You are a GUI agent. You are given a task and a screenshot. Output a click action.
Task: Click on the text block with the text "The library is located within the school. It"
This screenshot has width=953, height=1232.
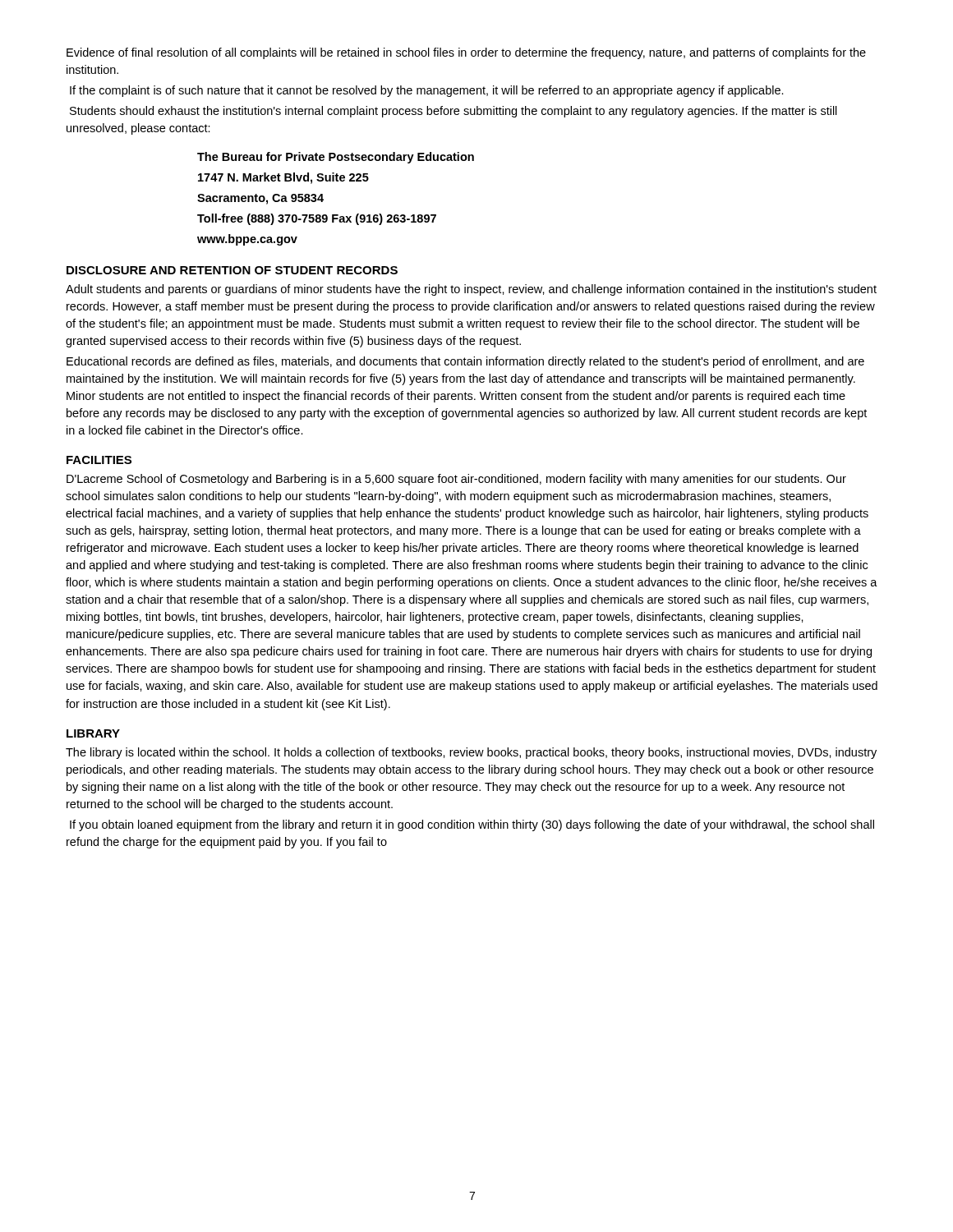click(x=472, y=778)
